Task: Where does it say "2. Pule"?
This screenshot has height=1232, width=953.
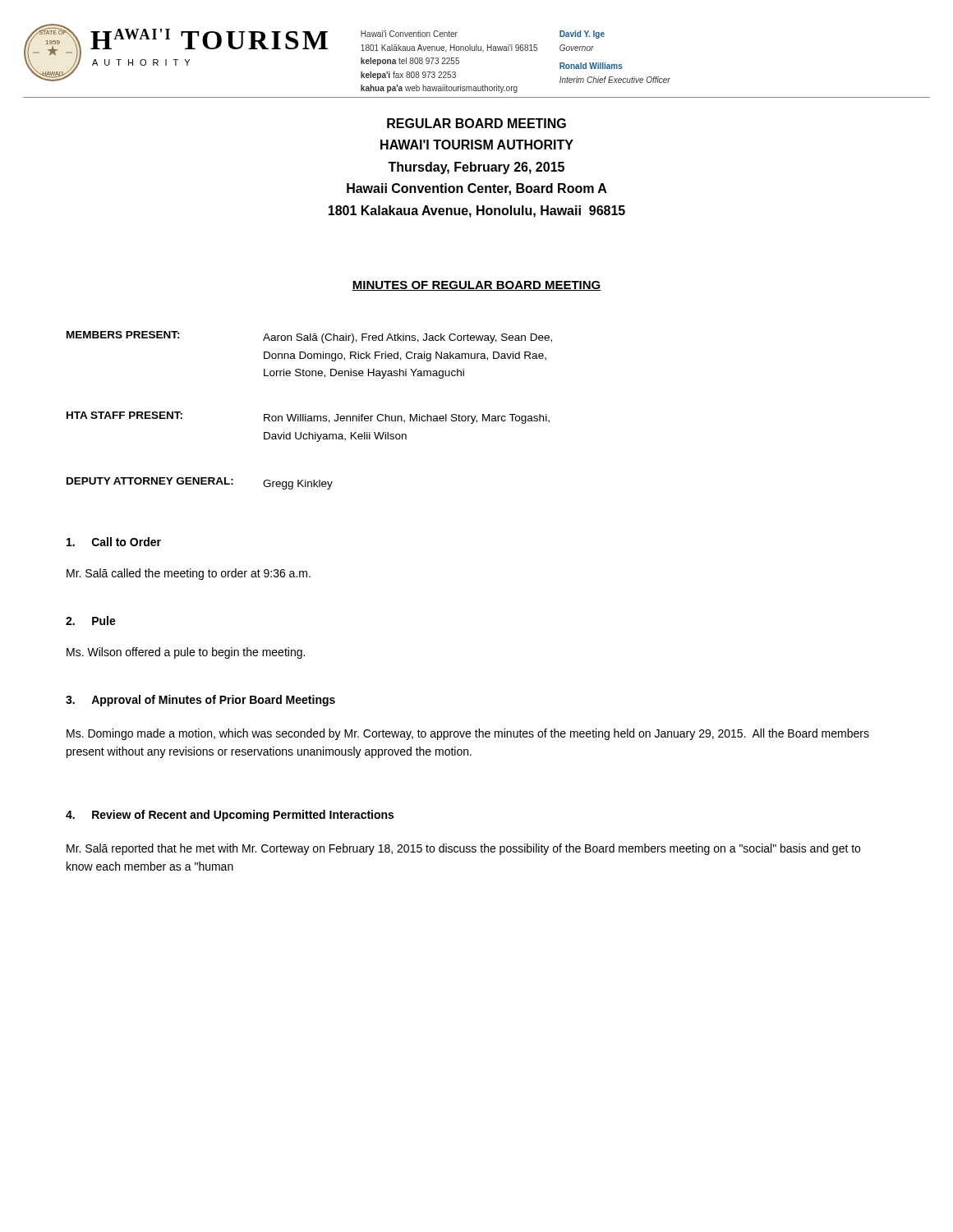Action: click(x=91, y=621)
